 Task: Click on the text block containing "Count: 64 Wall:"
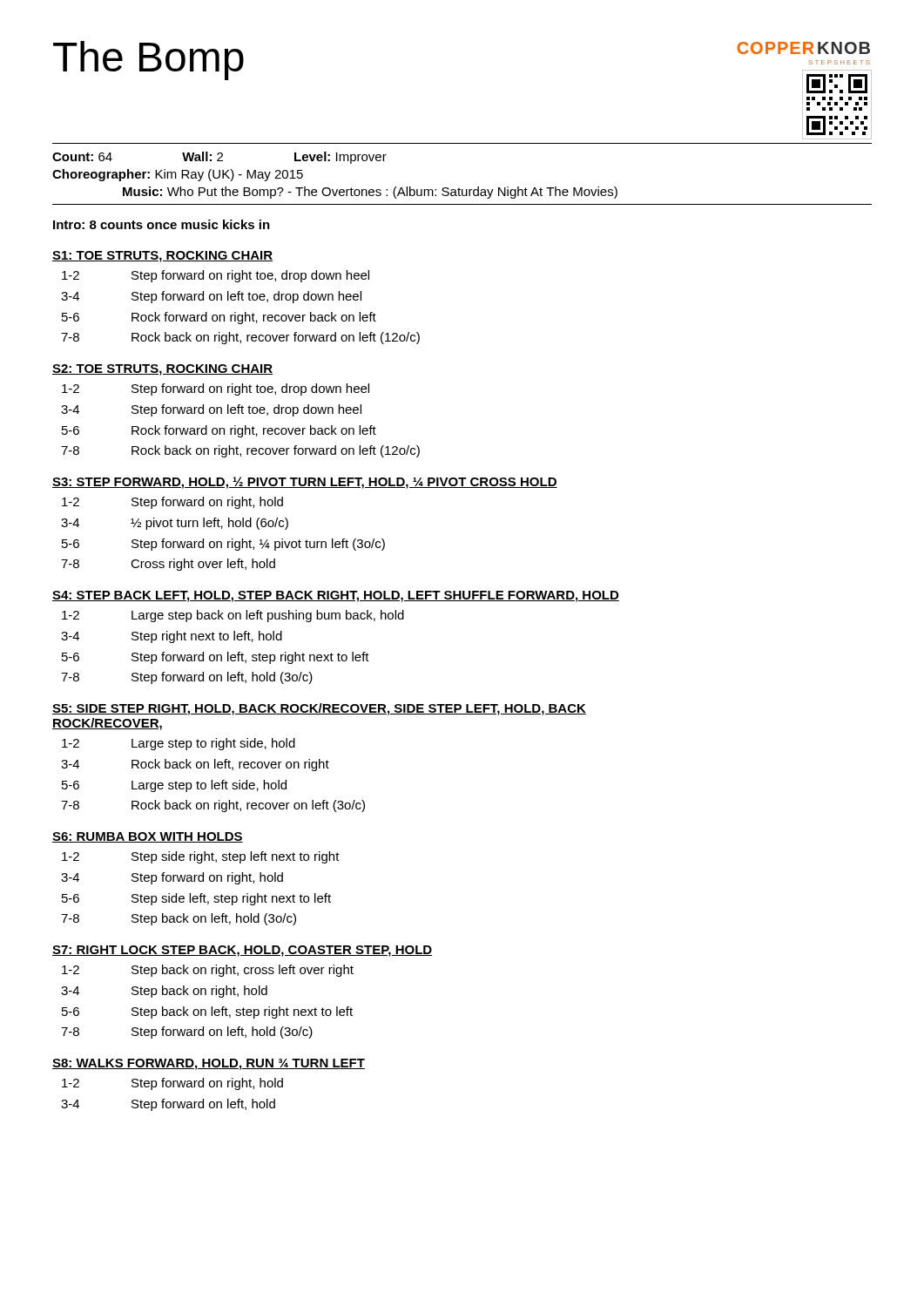[219, 156]
